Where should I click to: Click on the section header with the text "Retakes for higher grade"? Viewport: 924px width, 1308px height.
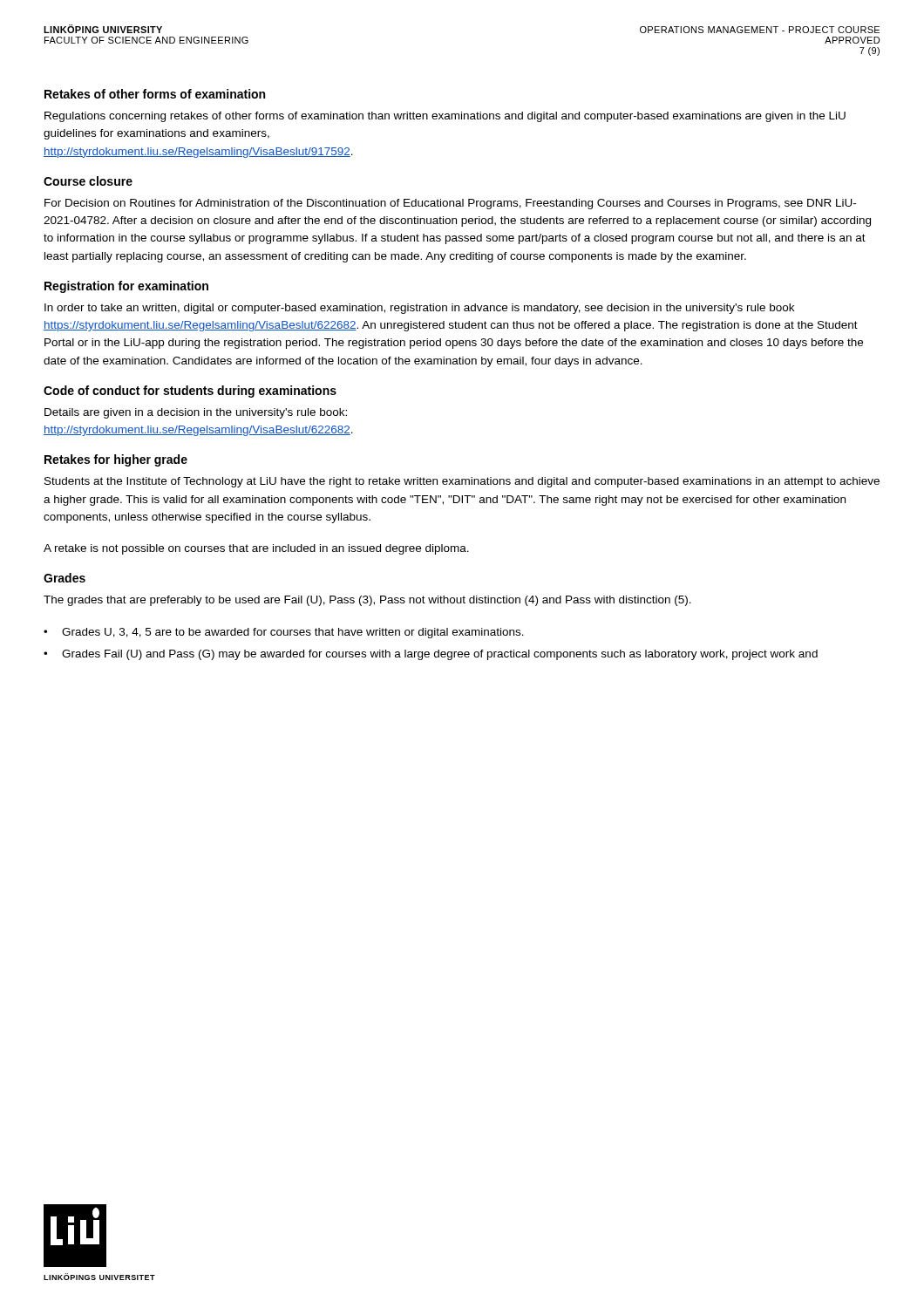click(x=116, y=460)
